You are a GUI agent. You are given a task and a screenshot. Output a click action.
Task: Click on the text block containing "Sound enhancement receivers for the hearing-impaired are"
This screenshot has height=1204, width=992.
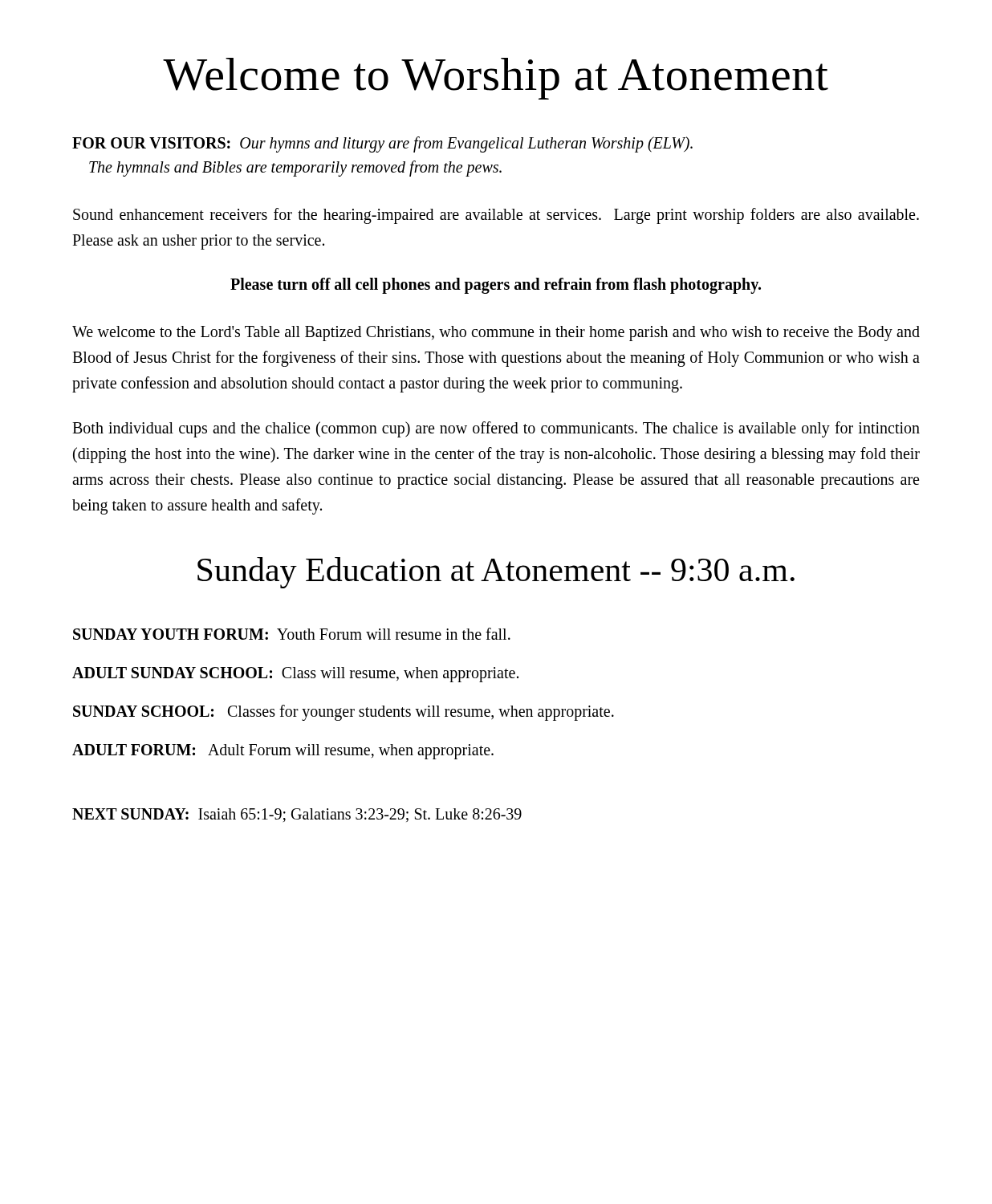pyautogui.click(x=496, y=227)
